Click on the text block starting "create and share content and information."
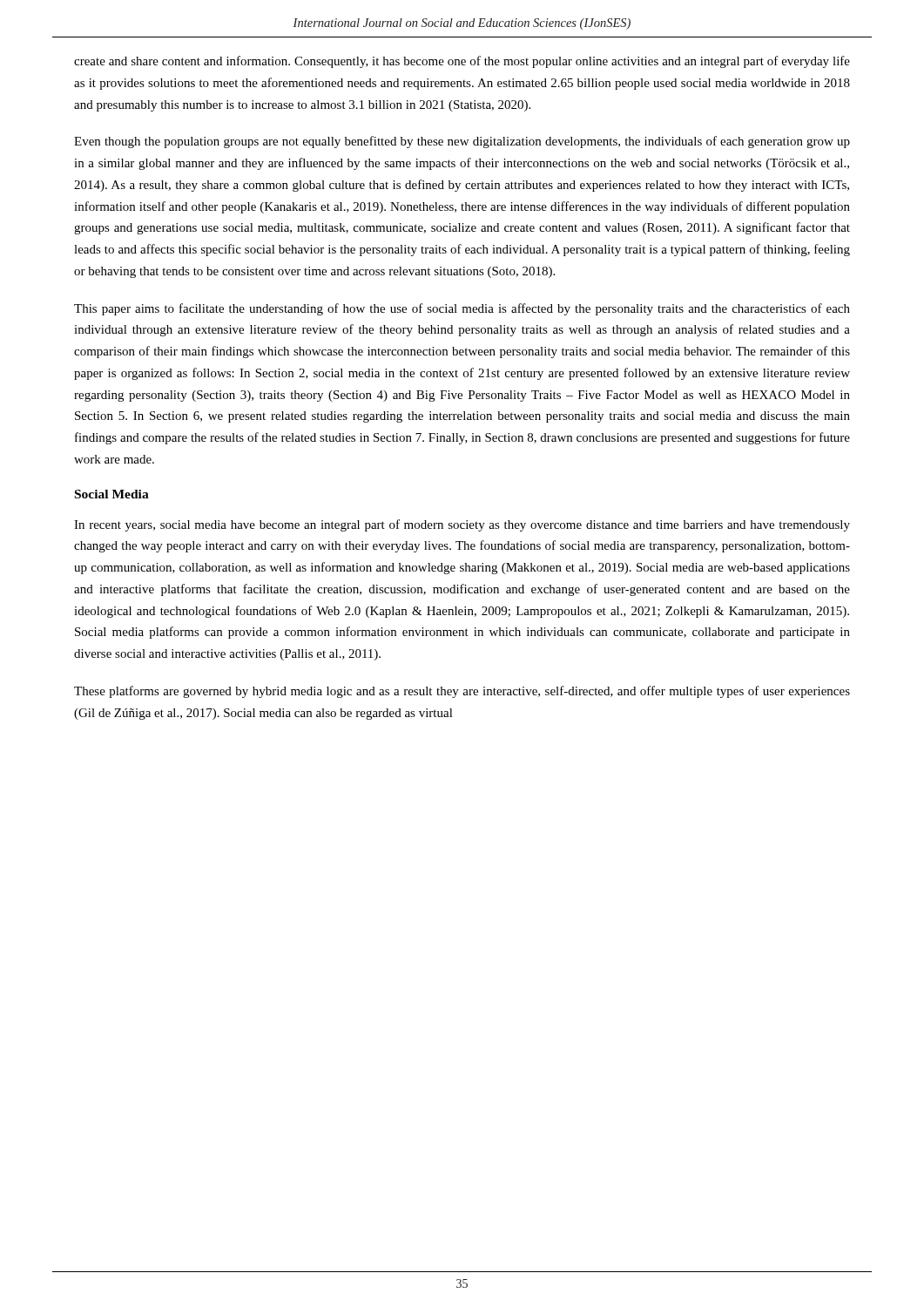 point(462,83)
